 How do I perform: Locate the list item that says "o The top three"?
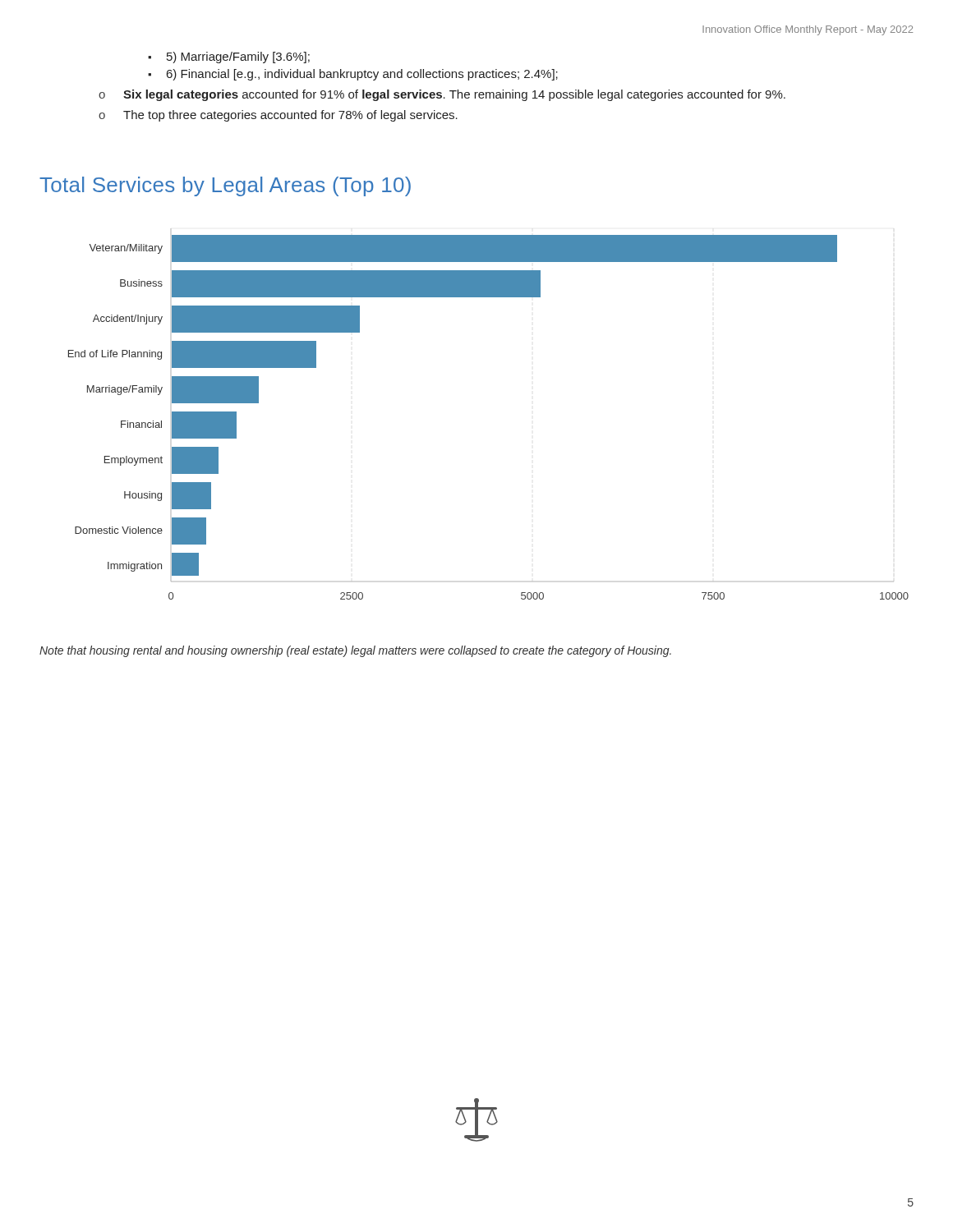pyautogui.click(x=278, y=115)
